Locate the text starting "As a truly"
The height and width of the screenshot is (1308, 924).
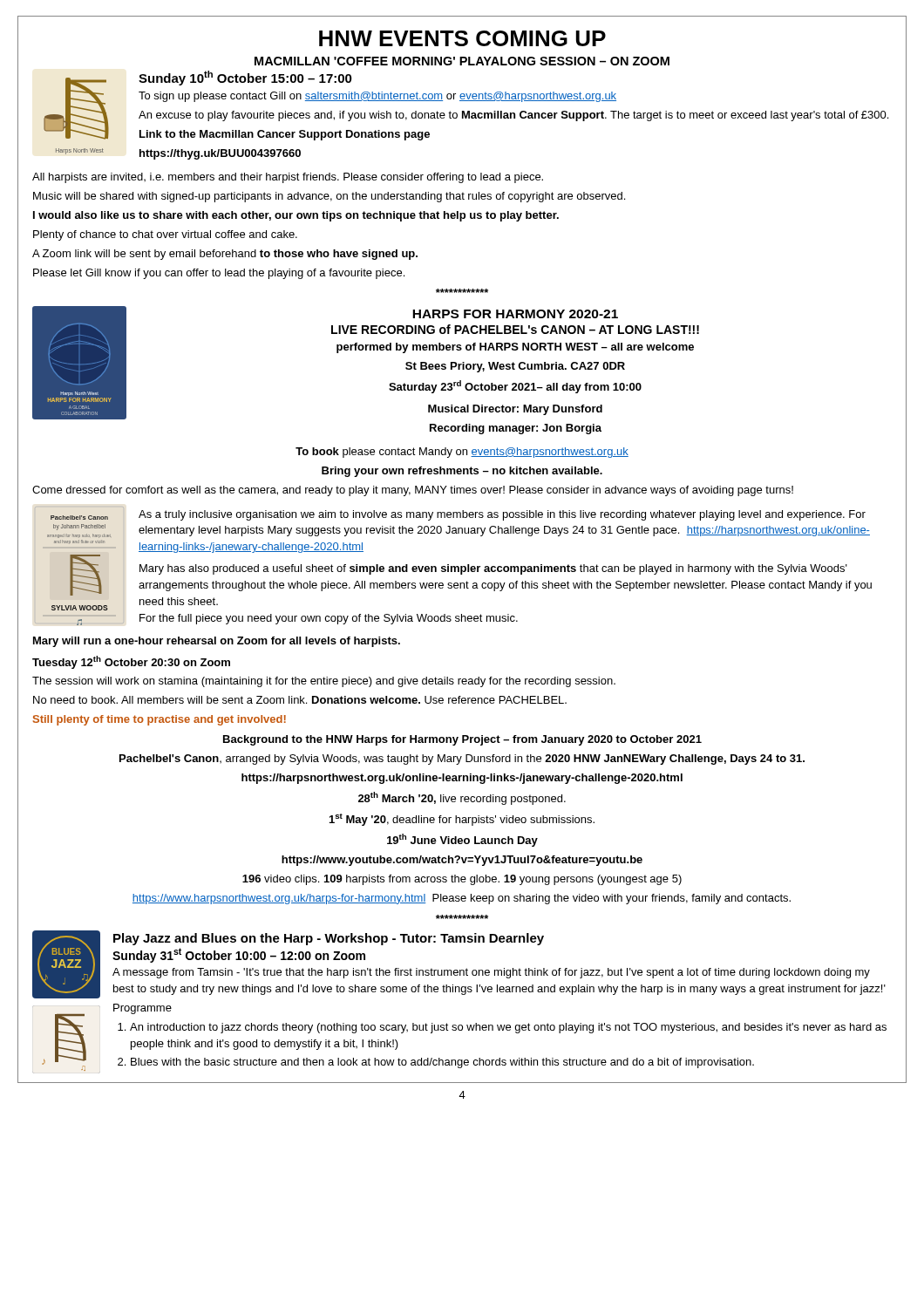pos(515,566)
